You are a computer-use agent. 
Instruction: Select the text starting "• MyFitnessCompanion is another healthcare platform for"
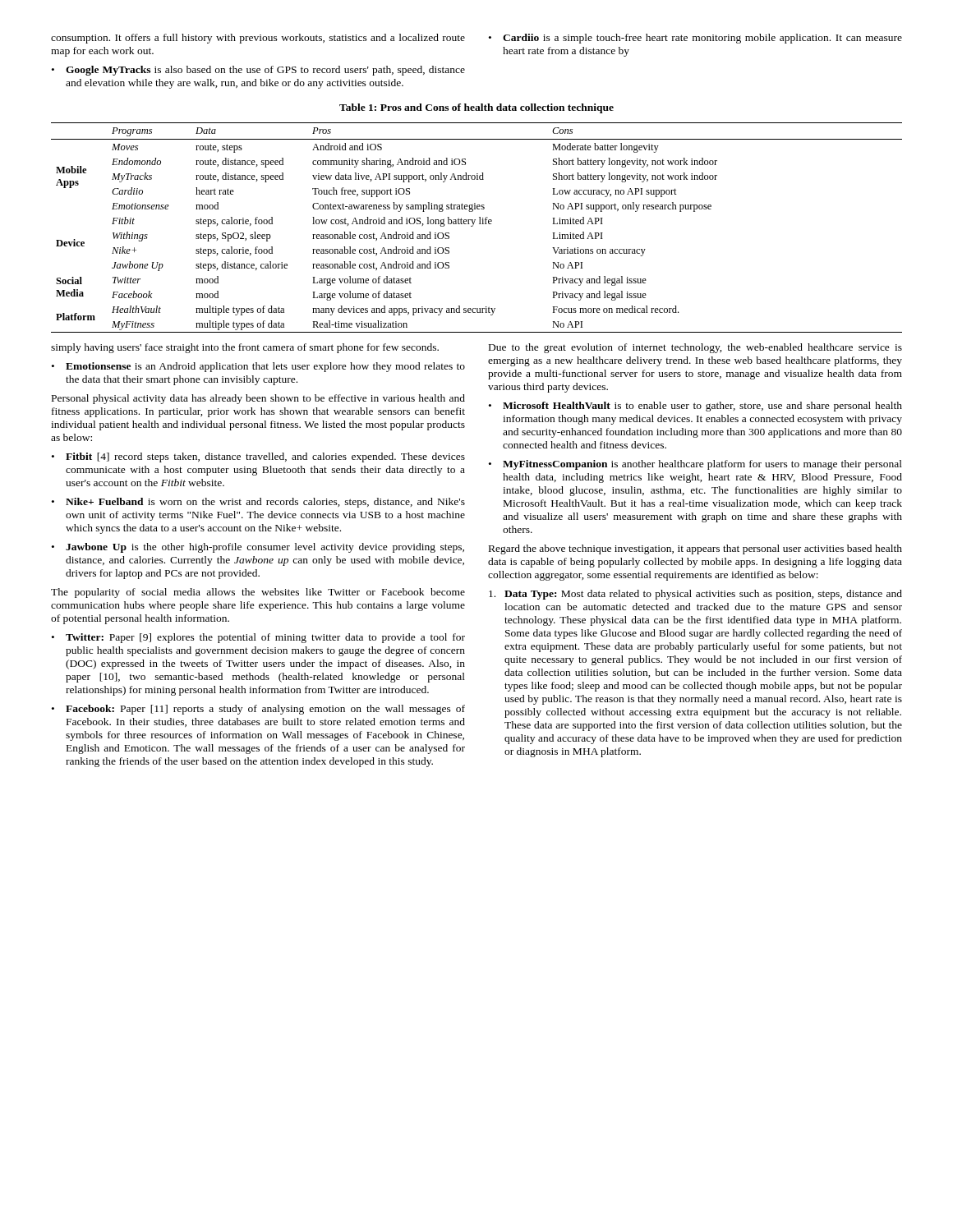695,497
